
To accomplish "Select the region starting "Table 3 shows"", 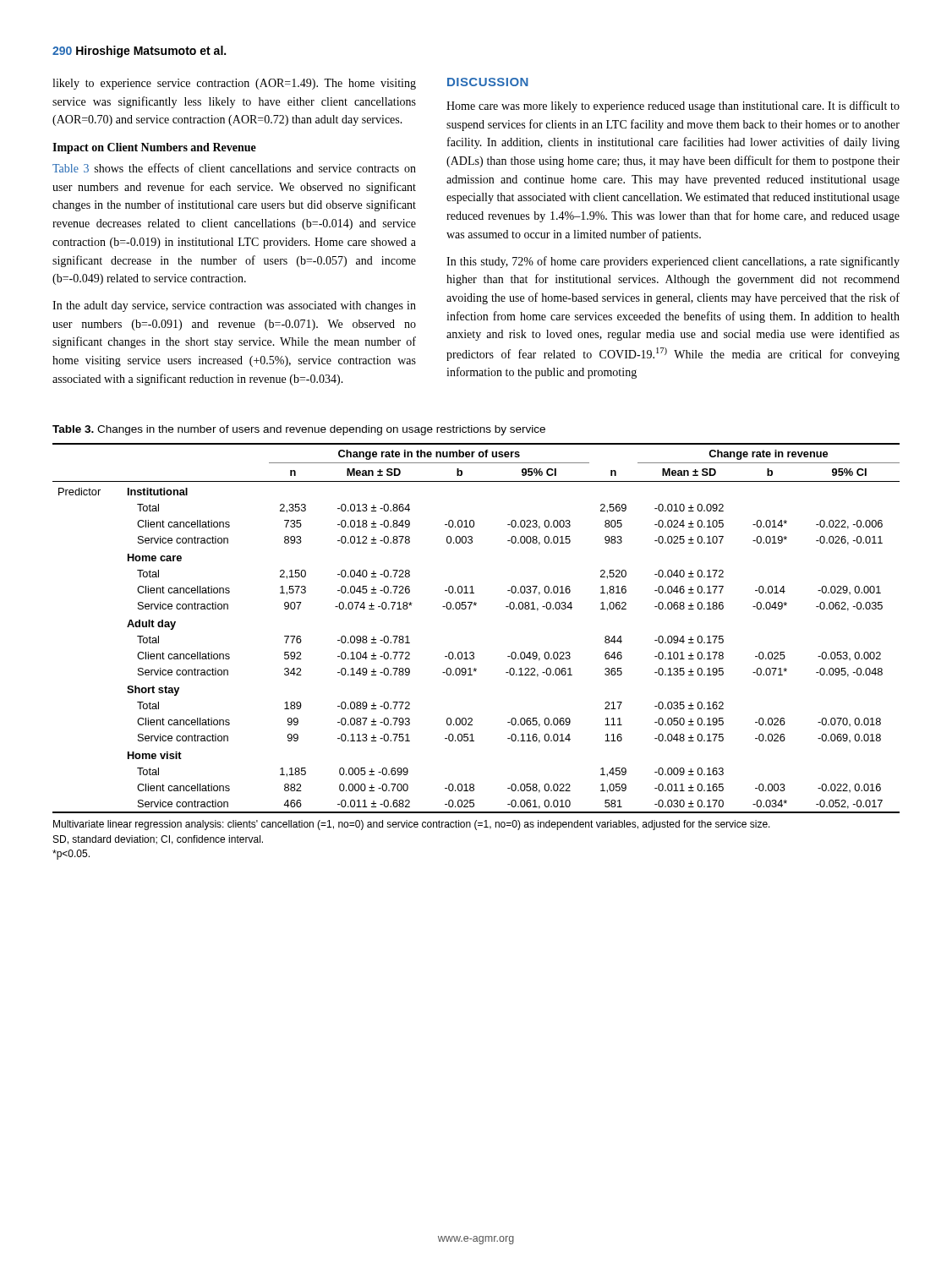I will point(234,274).
